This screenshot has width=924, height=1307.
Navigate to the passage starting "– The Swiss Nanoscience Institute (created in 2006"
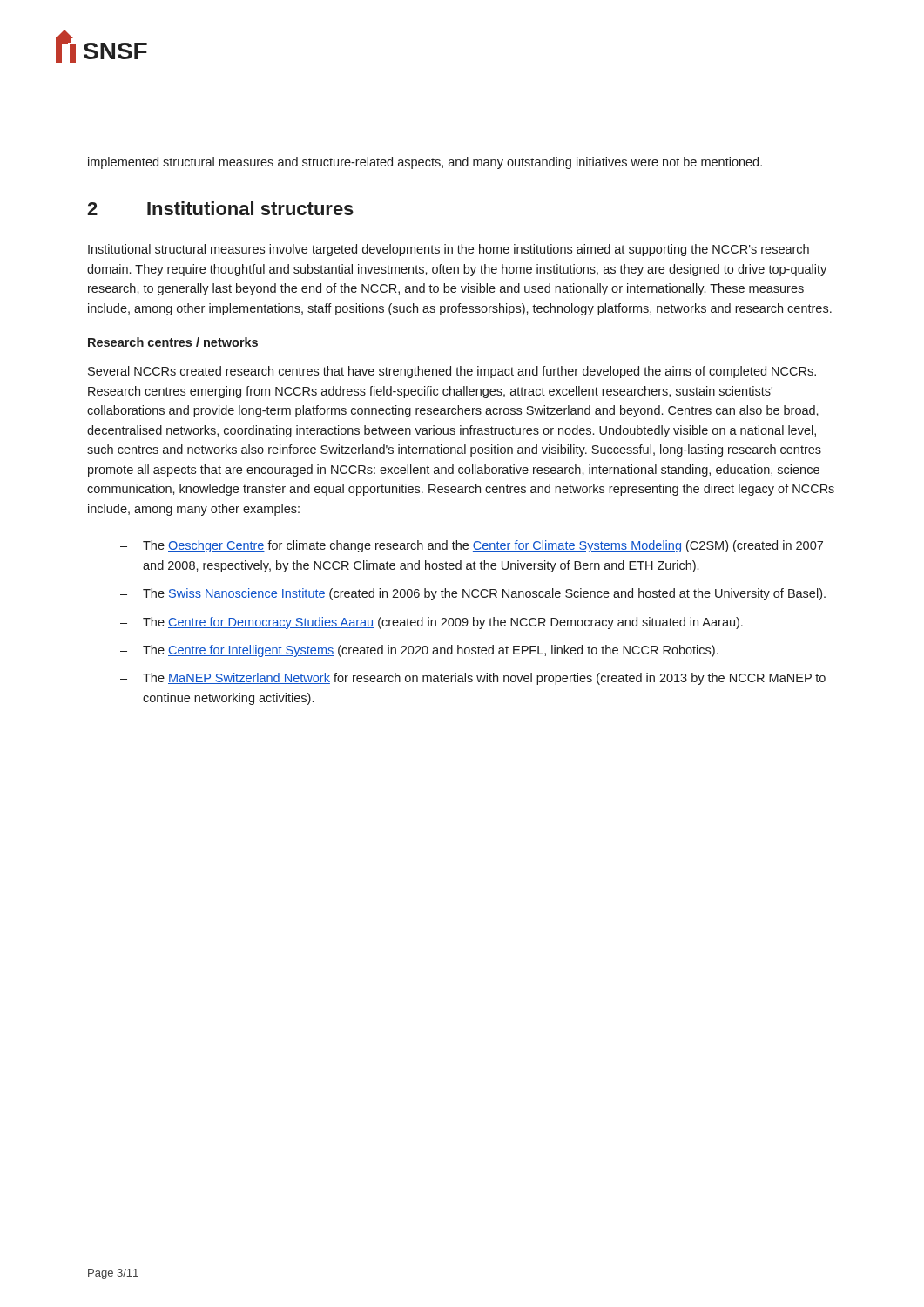coord(479,594)
